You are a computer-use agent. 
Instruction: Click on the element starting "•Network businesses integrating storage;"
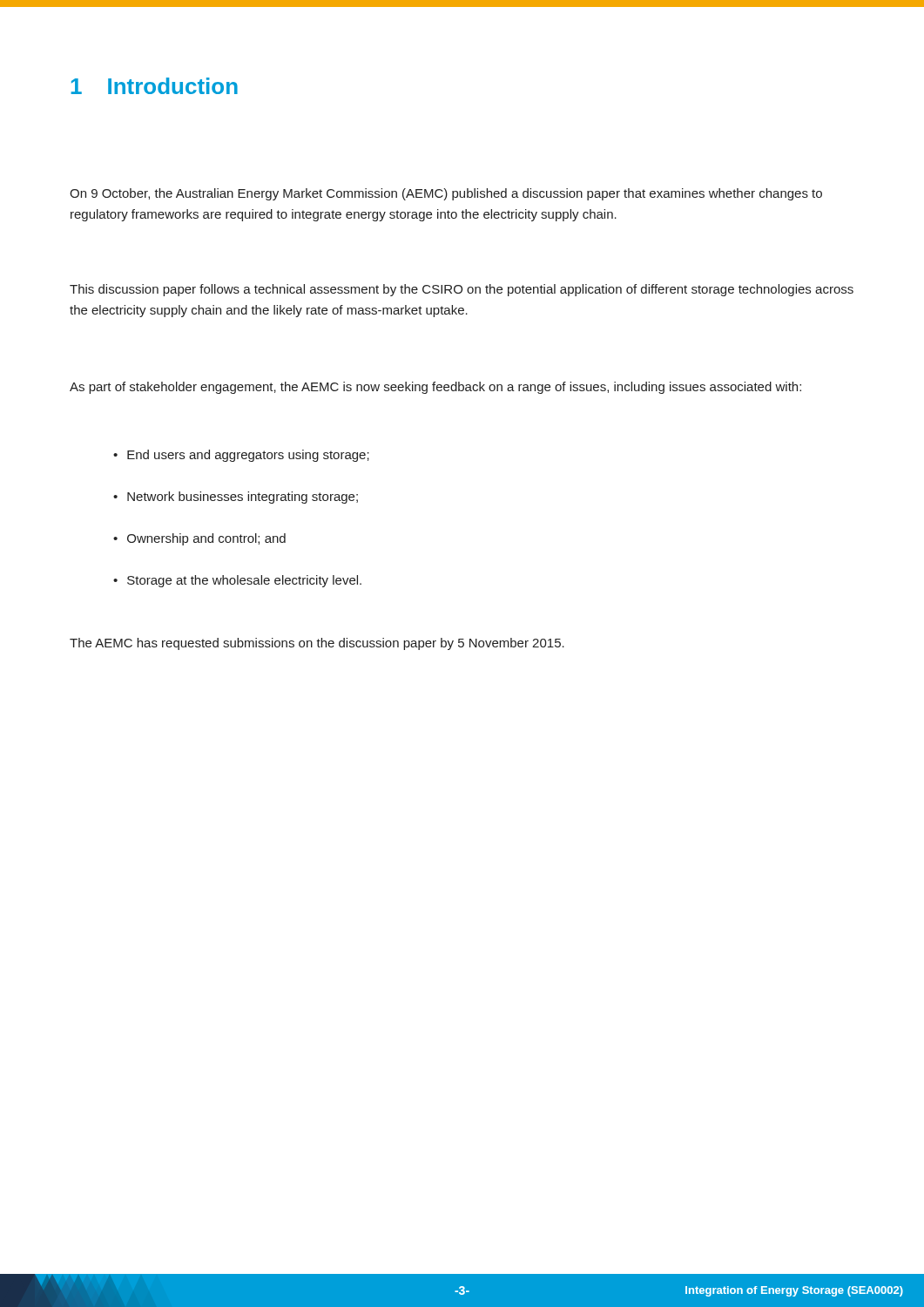tap(236, 496)
